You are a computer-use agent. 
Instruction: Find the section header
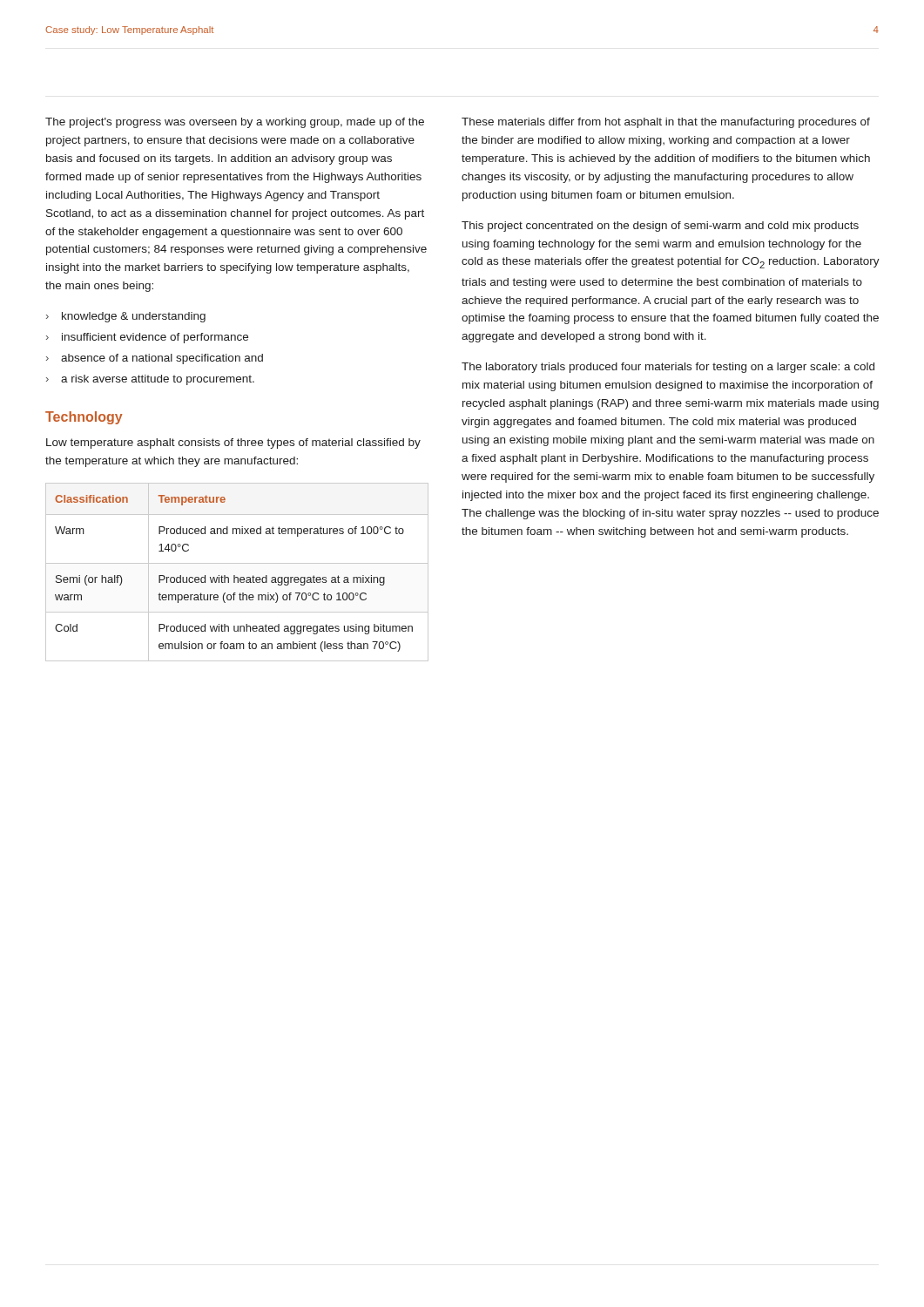tap(84, 417)
